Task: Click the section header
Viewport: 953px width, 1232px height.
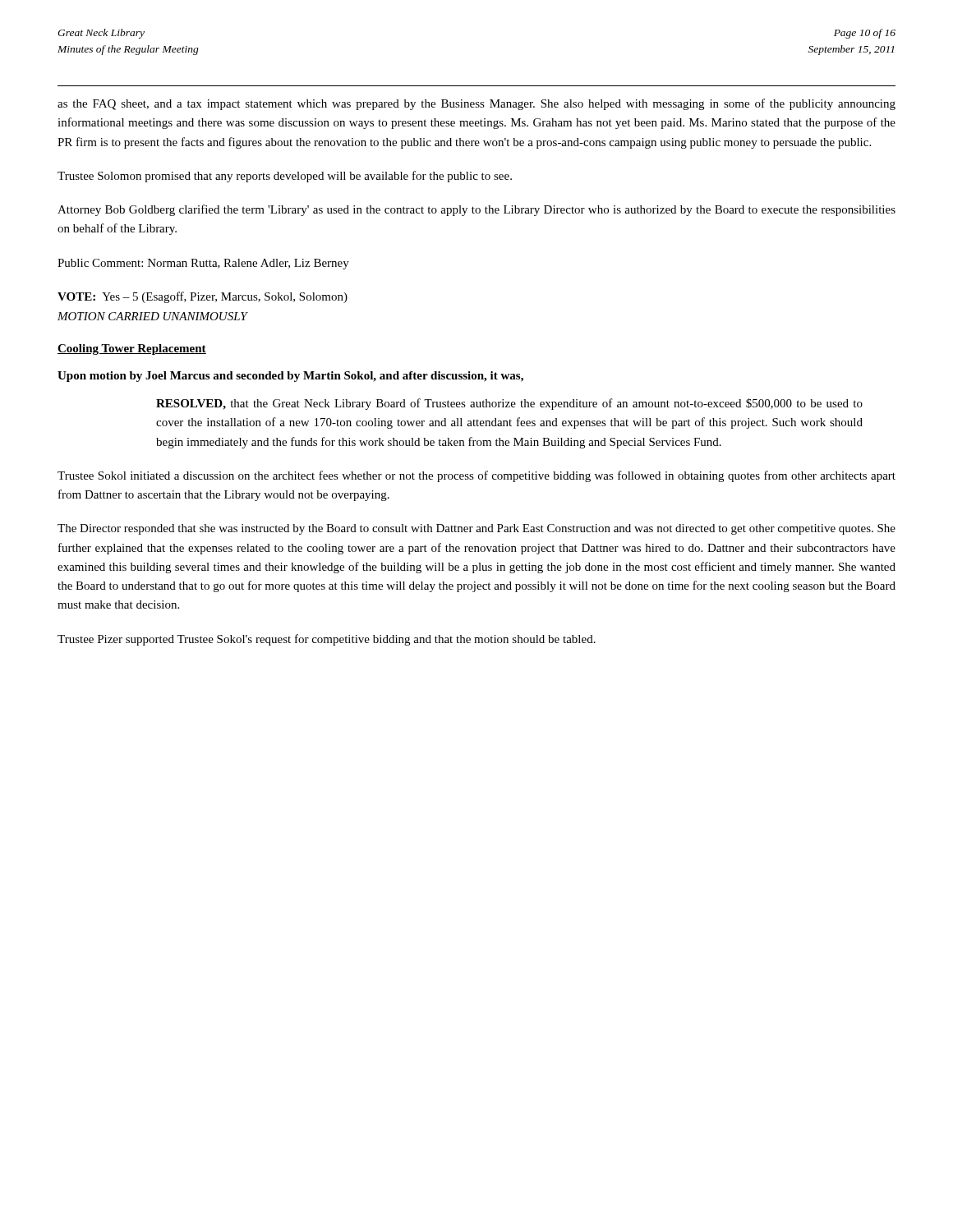Action: 132,348
